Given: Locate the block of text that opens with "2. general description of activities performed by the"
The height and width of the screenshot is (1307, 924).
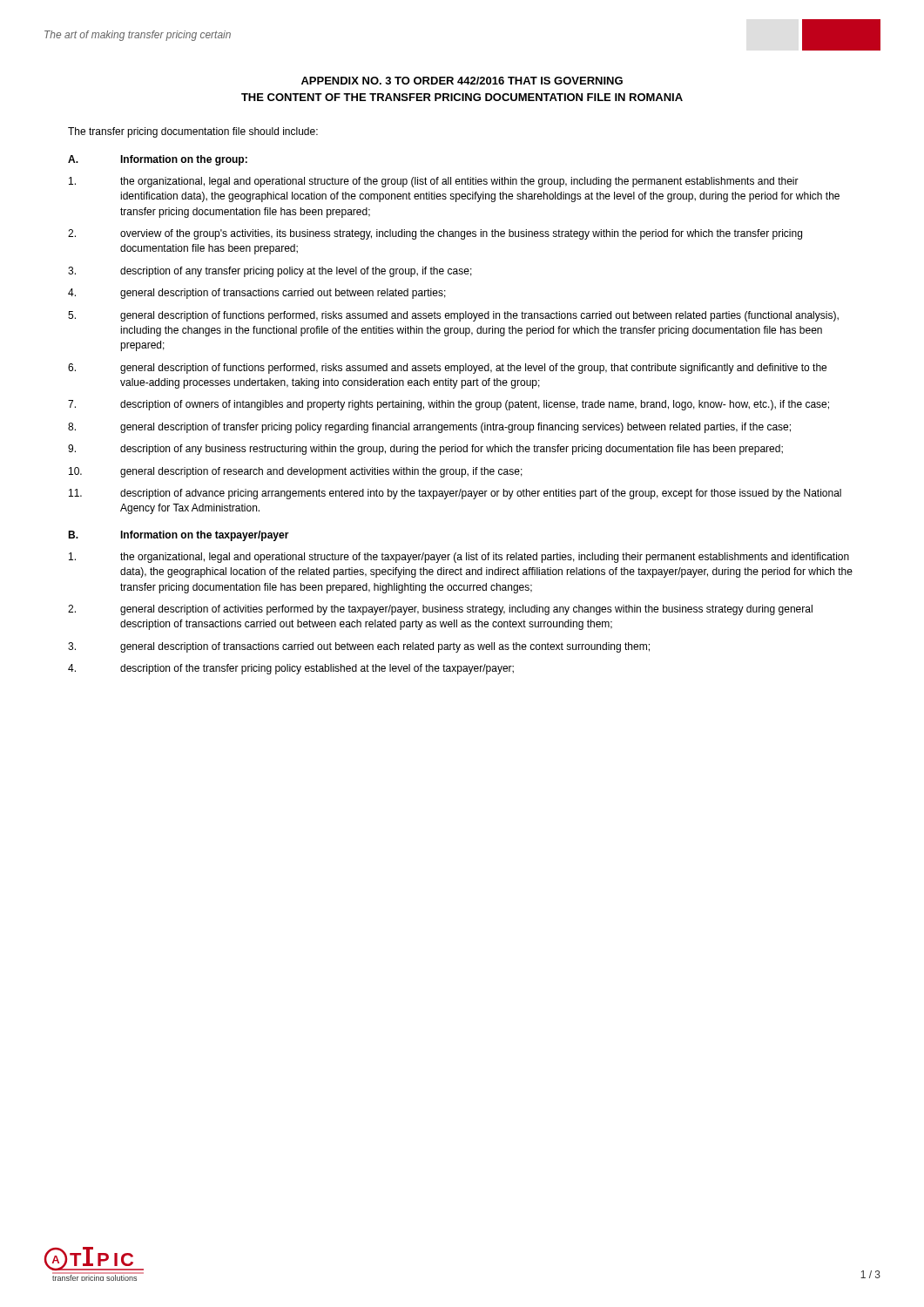Looking at the screenshot, I should coord(462,617).
